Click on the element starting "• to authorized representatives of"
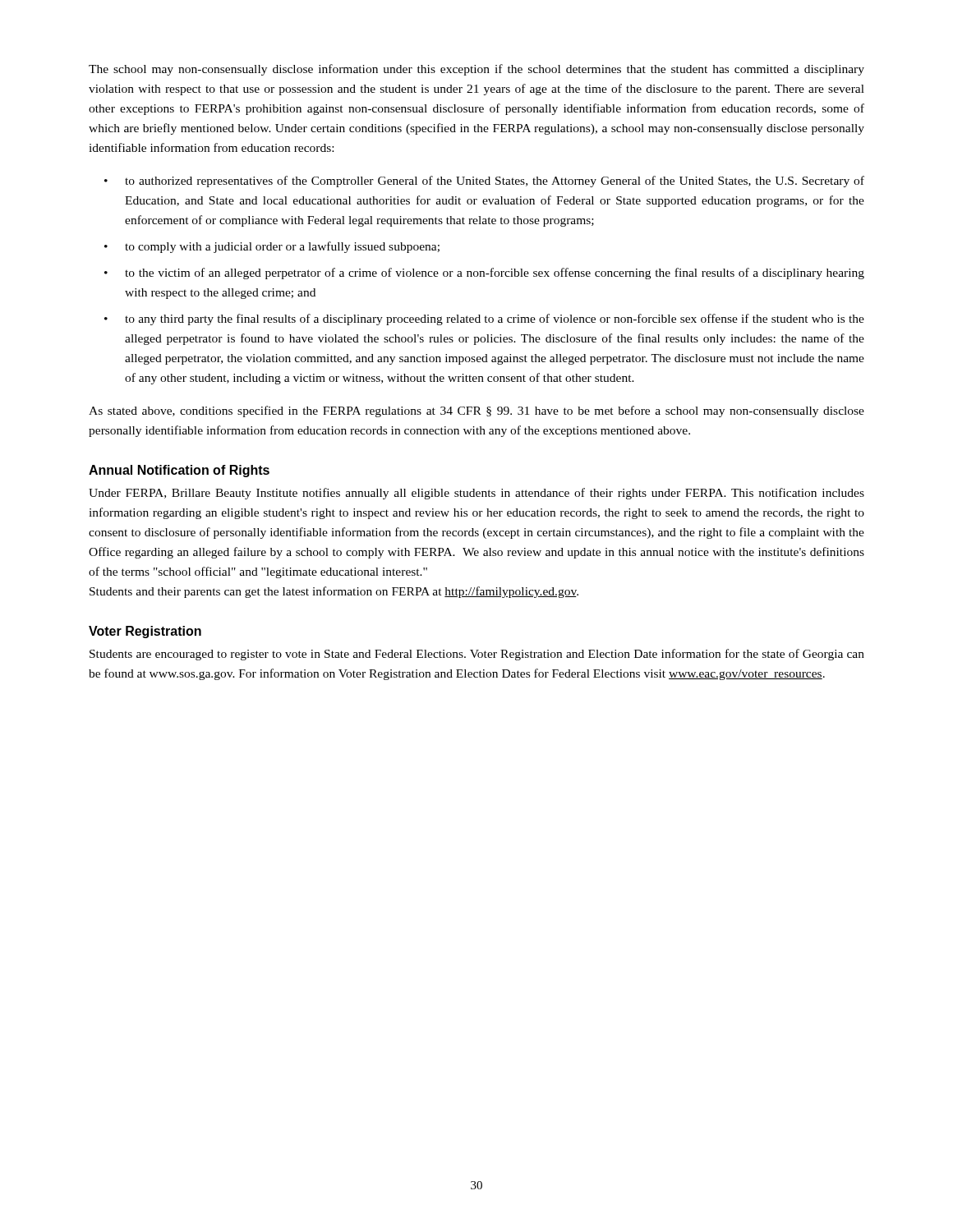The height and width of the screenshot is (1232, 953). [x=476, y=201]
